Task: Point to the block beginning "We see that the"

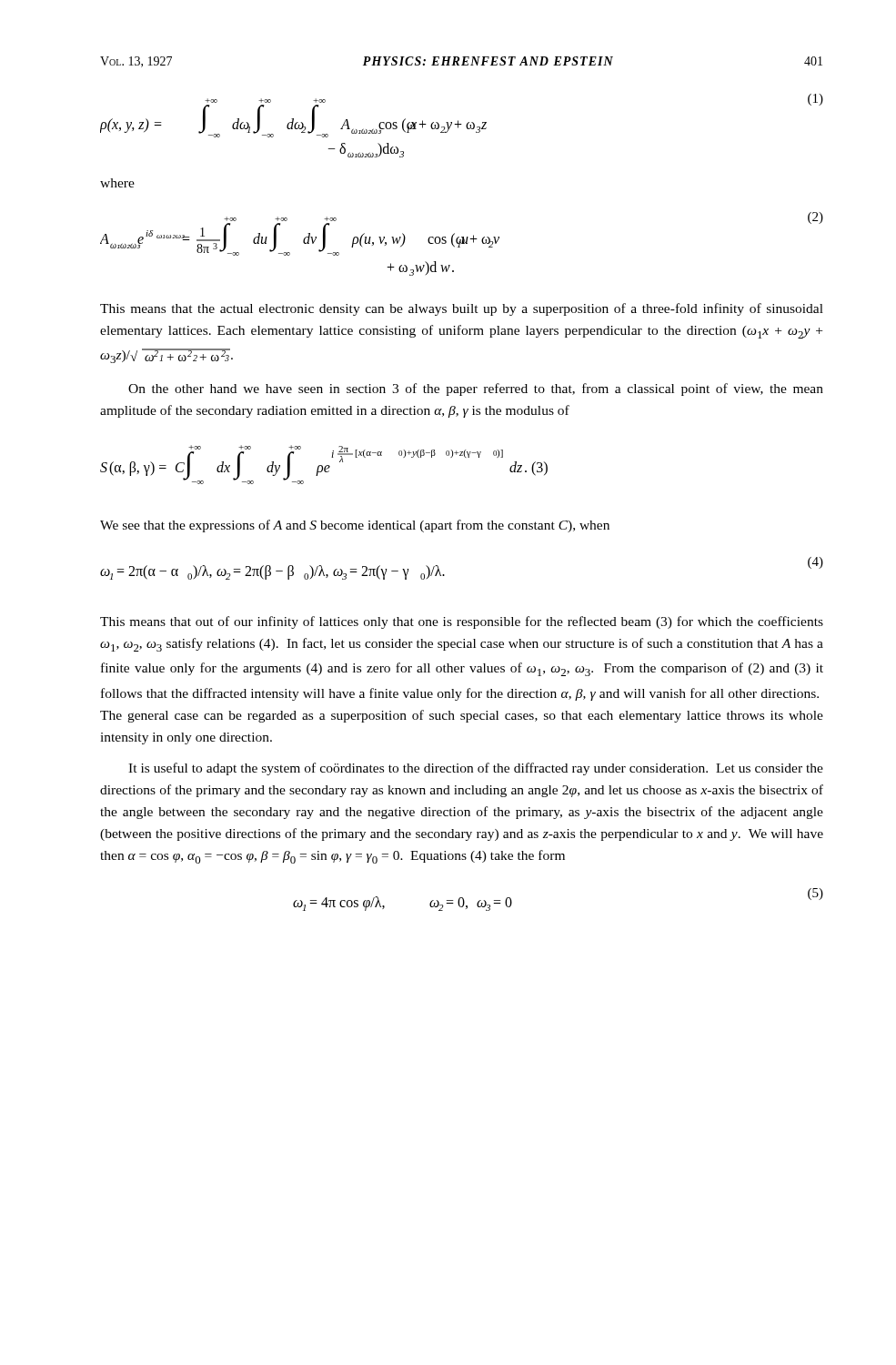Action: point(462,525)
